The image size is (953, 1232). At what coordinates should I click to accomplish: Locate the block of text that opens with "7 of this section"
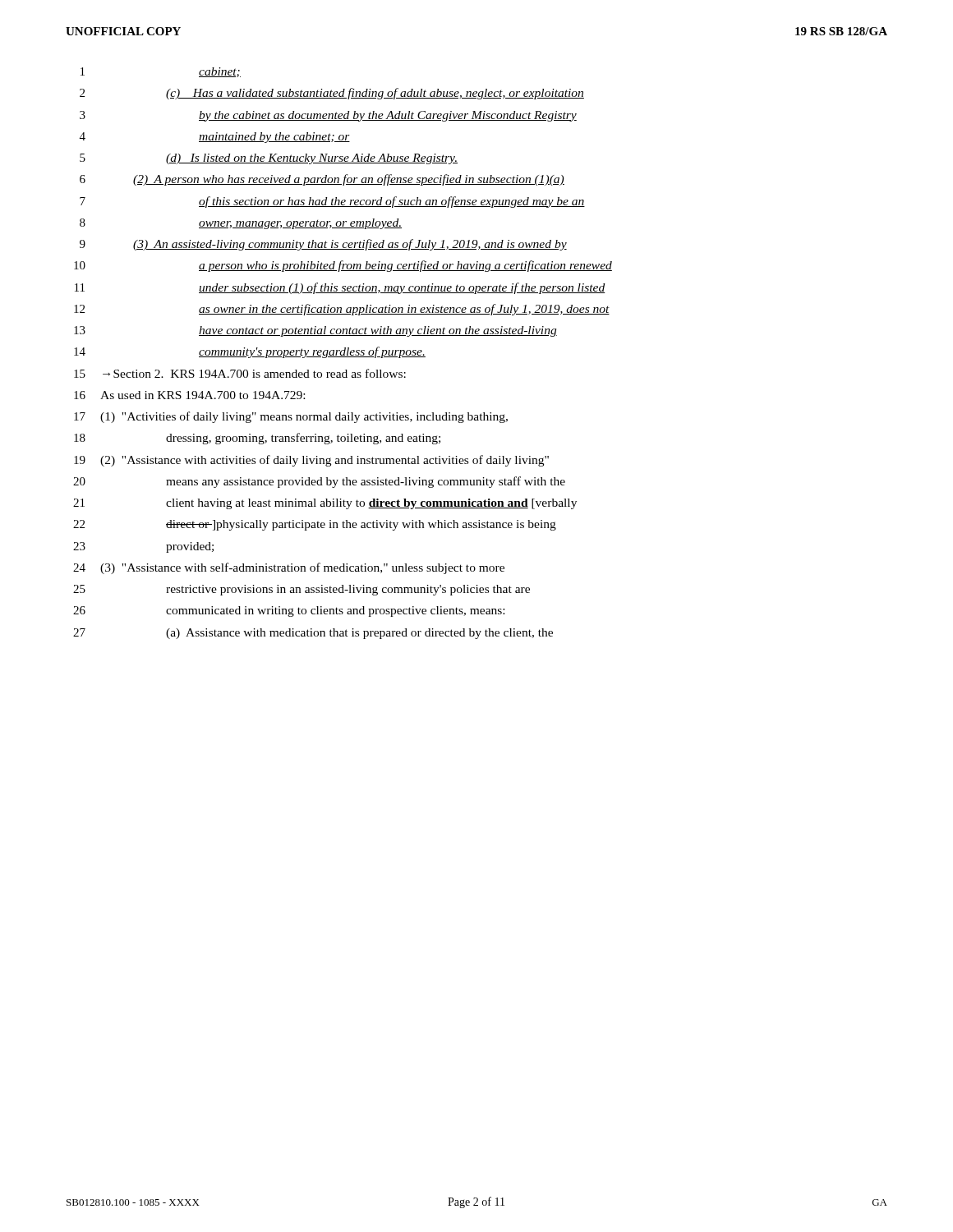click(x=476, y=201)
